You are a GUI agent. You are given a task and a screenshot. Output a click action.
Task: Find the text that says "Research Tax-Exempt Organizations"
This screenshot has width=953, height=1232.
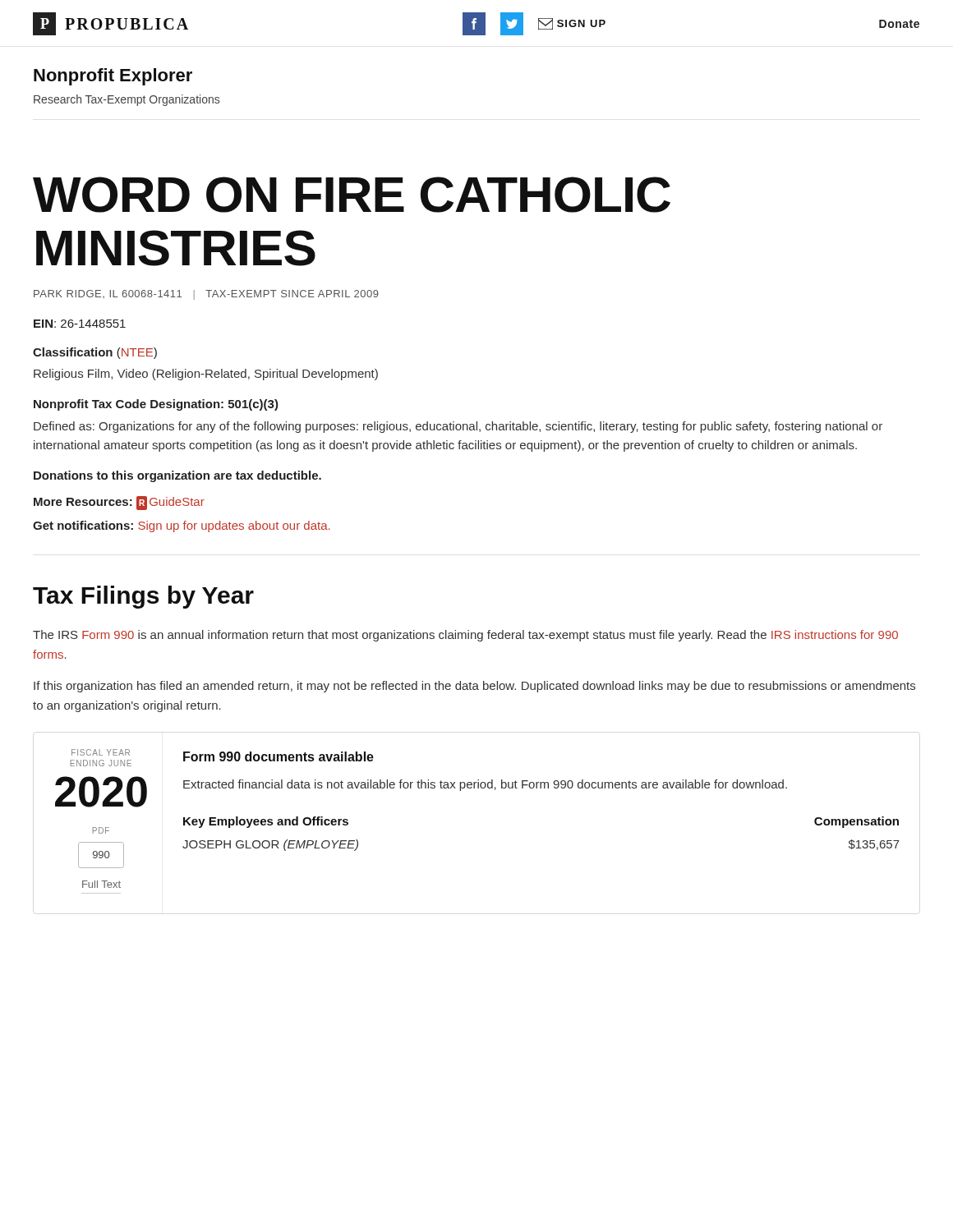126,99
